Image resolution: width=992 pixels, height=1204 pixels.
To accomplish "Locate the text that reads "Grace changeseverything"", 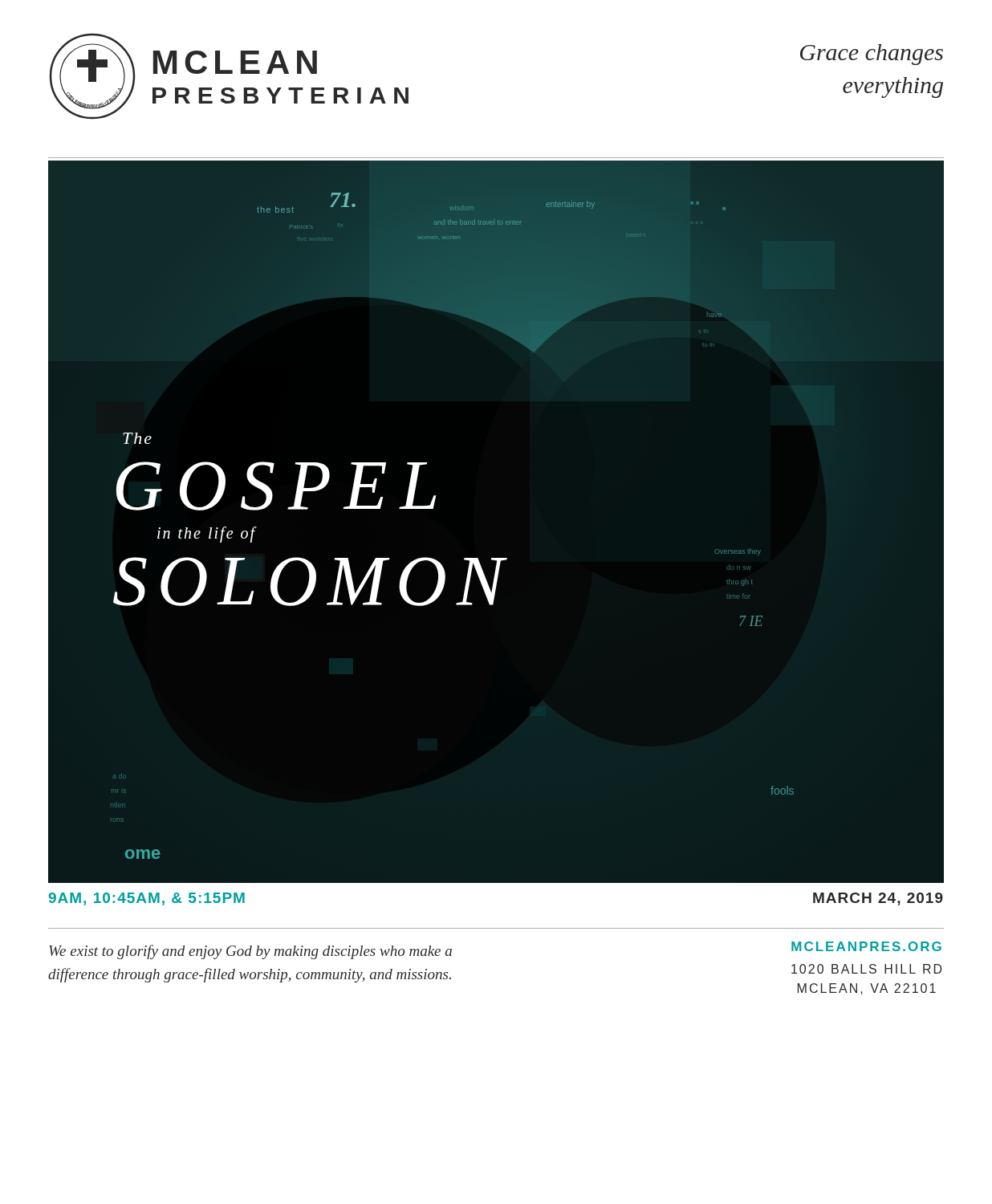I will [871, 69].
